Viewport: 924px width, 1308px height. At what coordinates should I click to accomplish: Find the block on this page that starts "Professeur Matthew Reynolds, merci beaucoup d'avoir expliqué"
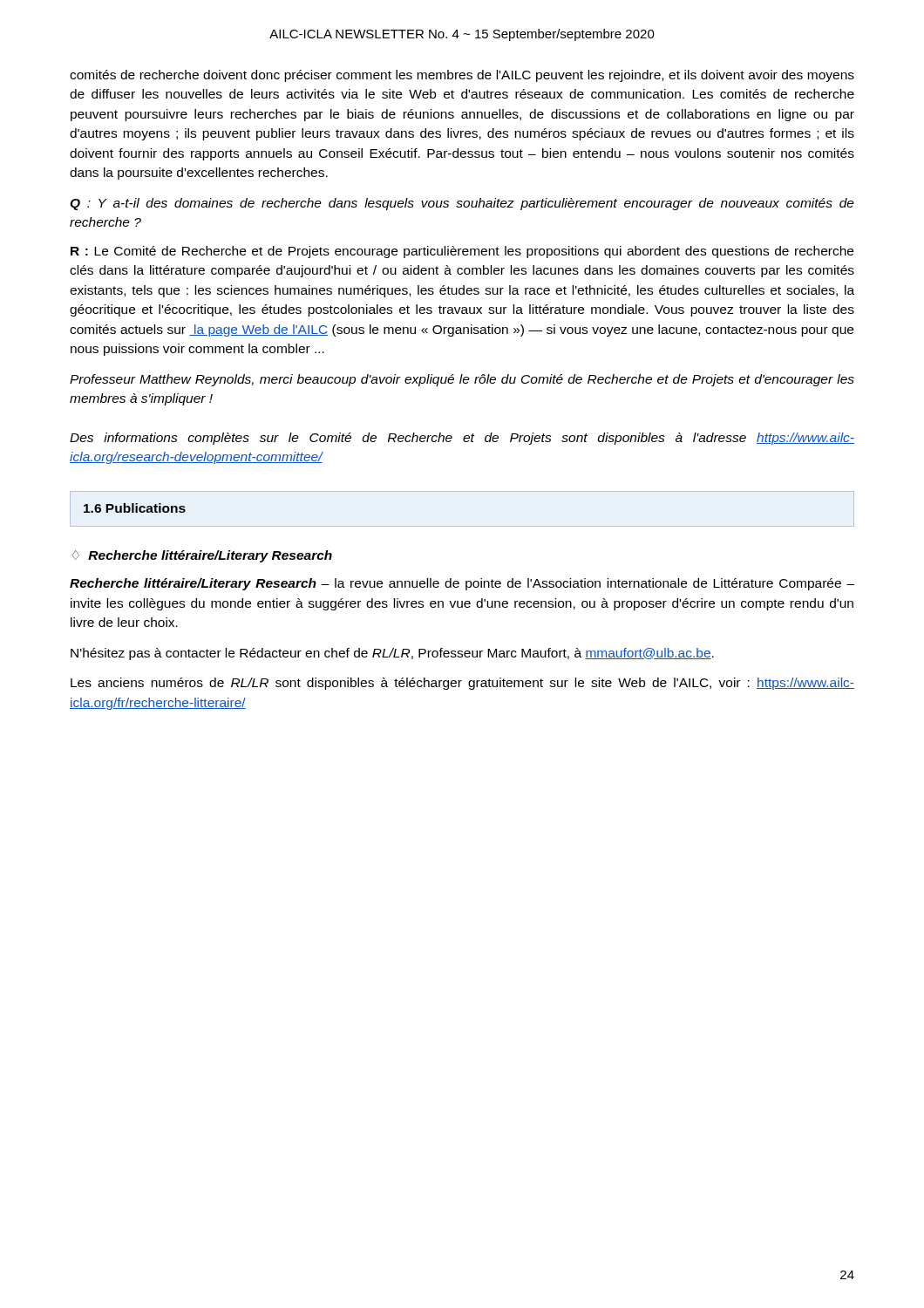462,388
